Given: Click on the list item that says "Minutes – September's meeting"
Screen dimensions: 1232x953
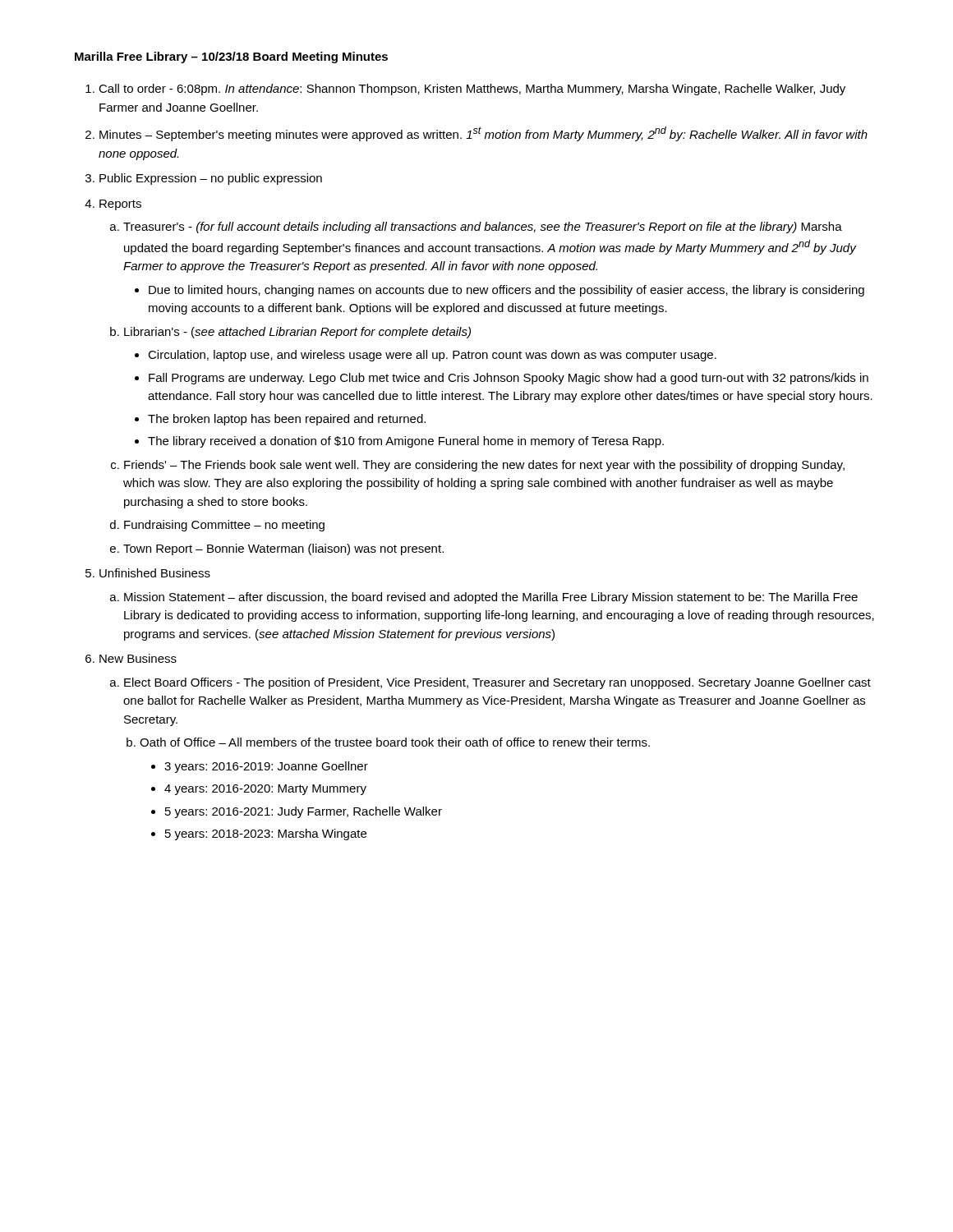Looking at the screenshot, I should tap(483, 142).
